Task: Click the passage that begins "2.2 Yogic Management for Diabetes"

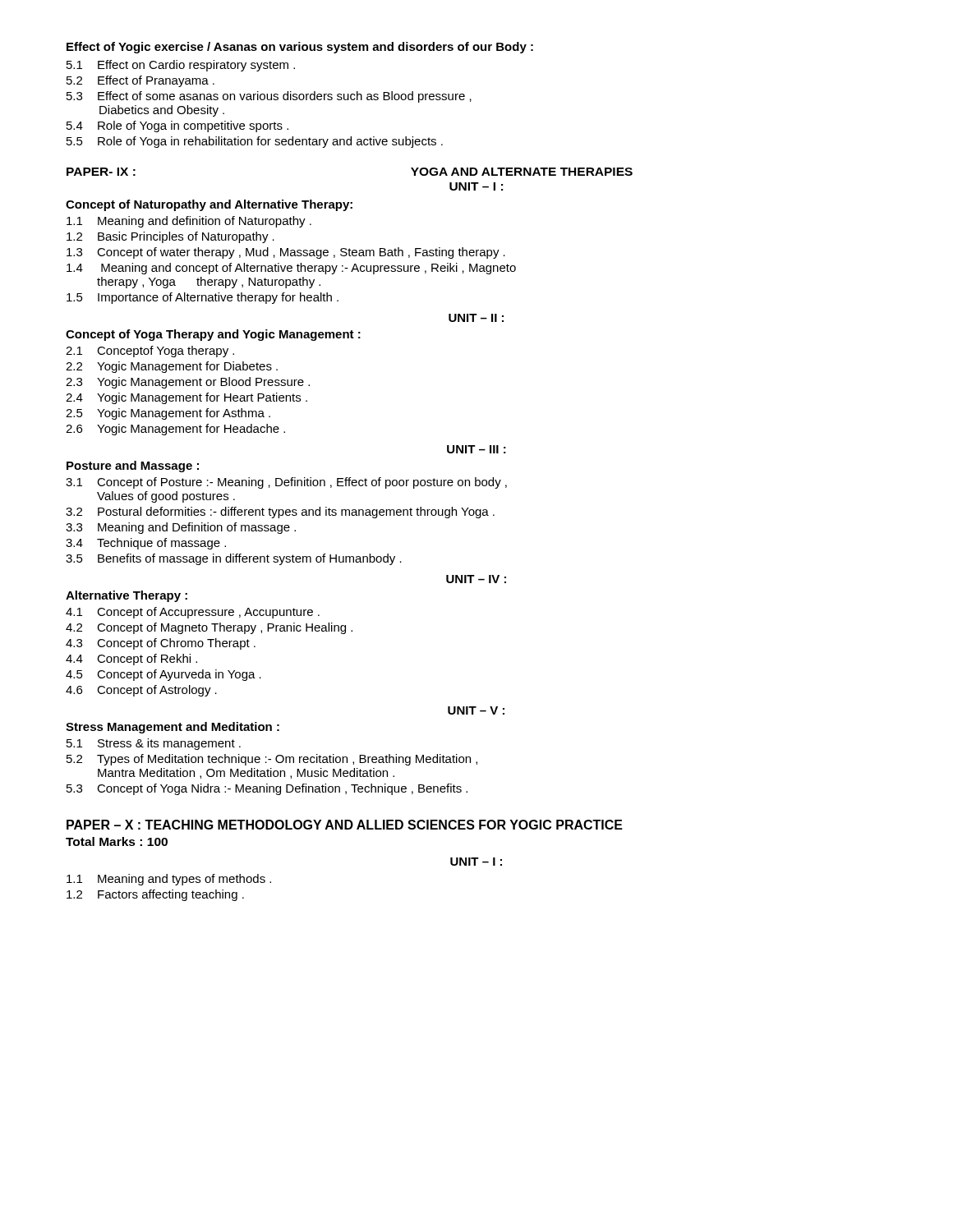Action: click(172, 367)
